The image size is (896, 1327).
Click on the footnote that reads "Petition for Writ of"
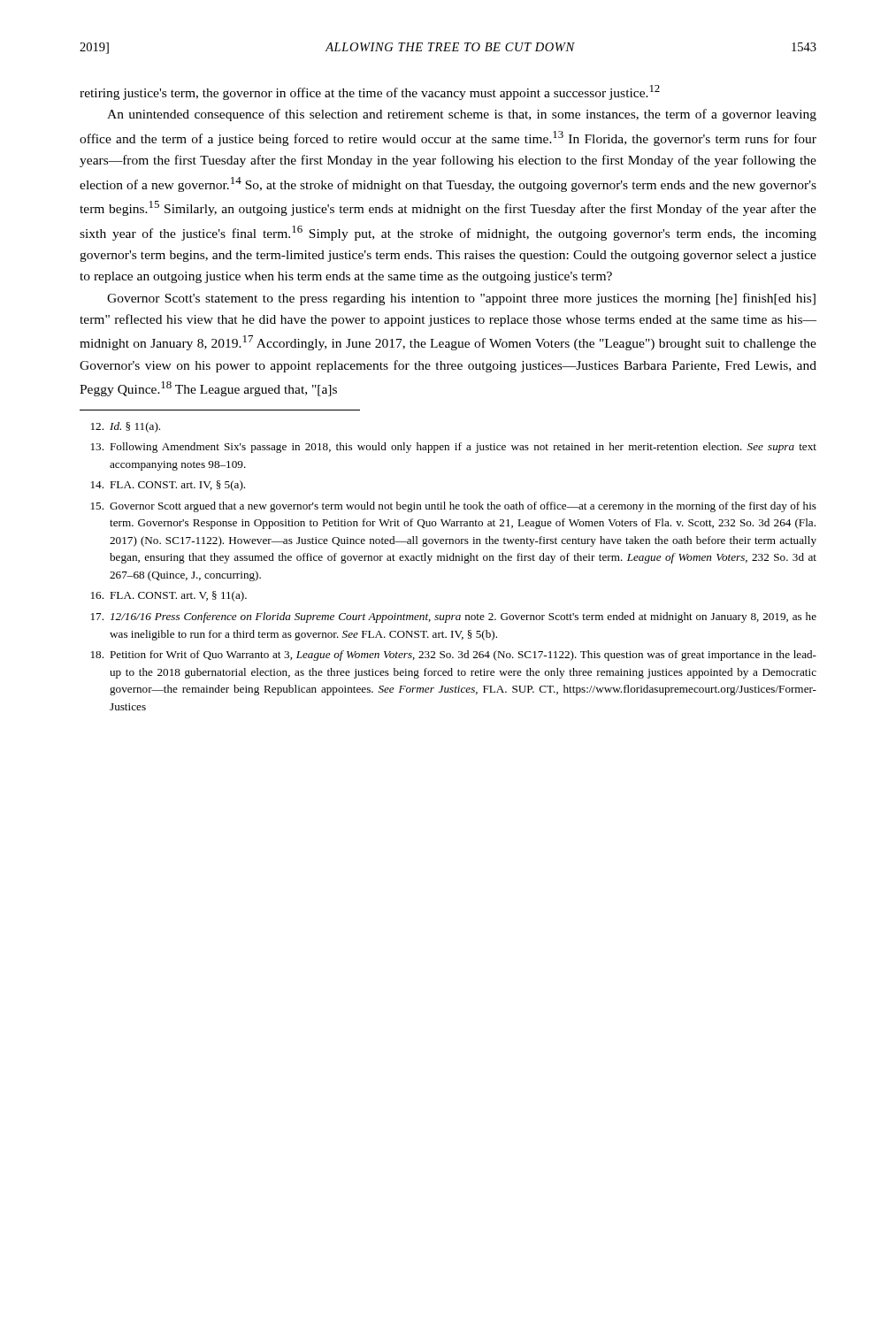448,680
